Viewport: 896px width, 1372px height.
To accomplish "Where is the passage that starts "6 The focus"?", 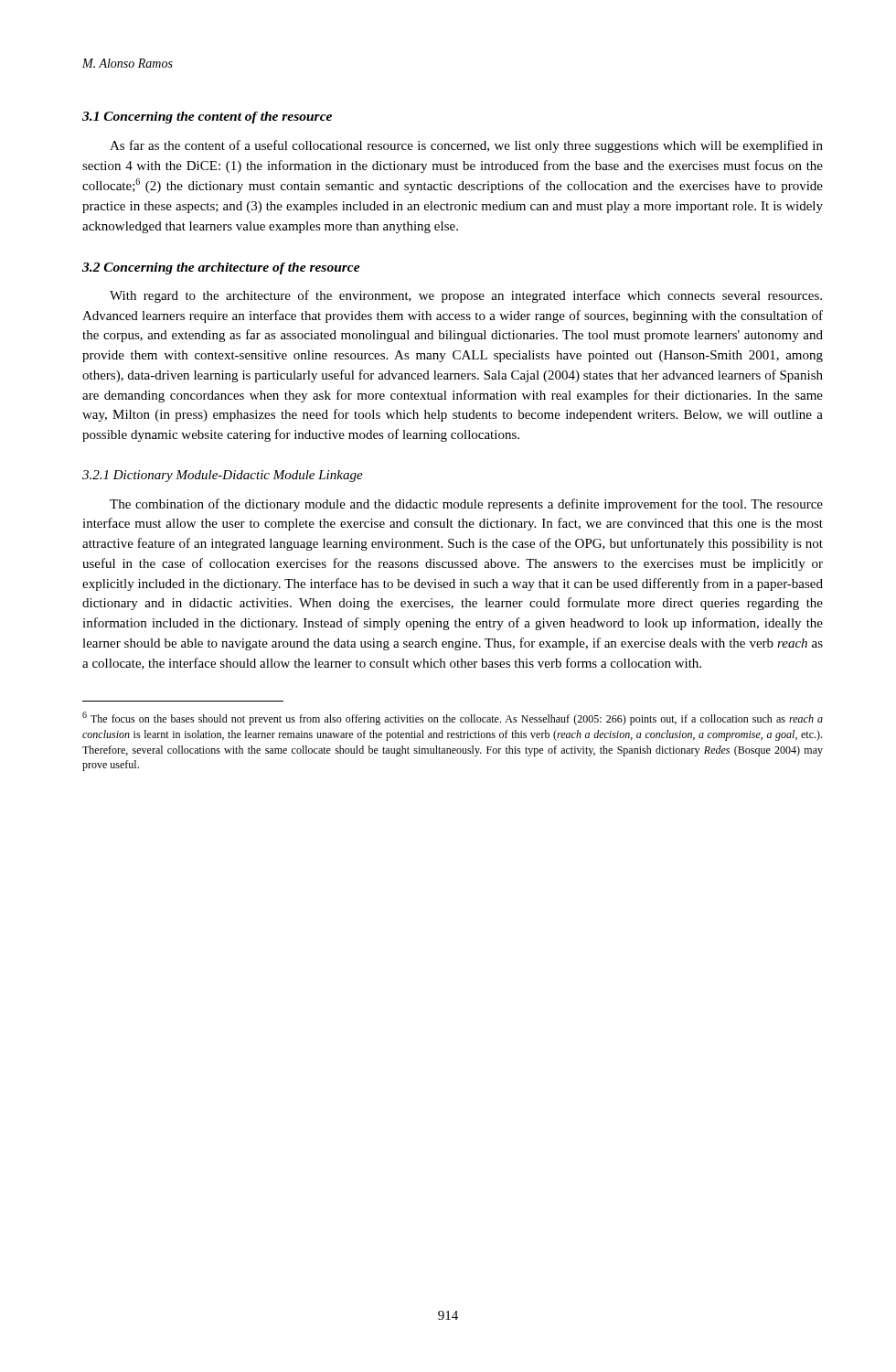I will coord(453,741).
